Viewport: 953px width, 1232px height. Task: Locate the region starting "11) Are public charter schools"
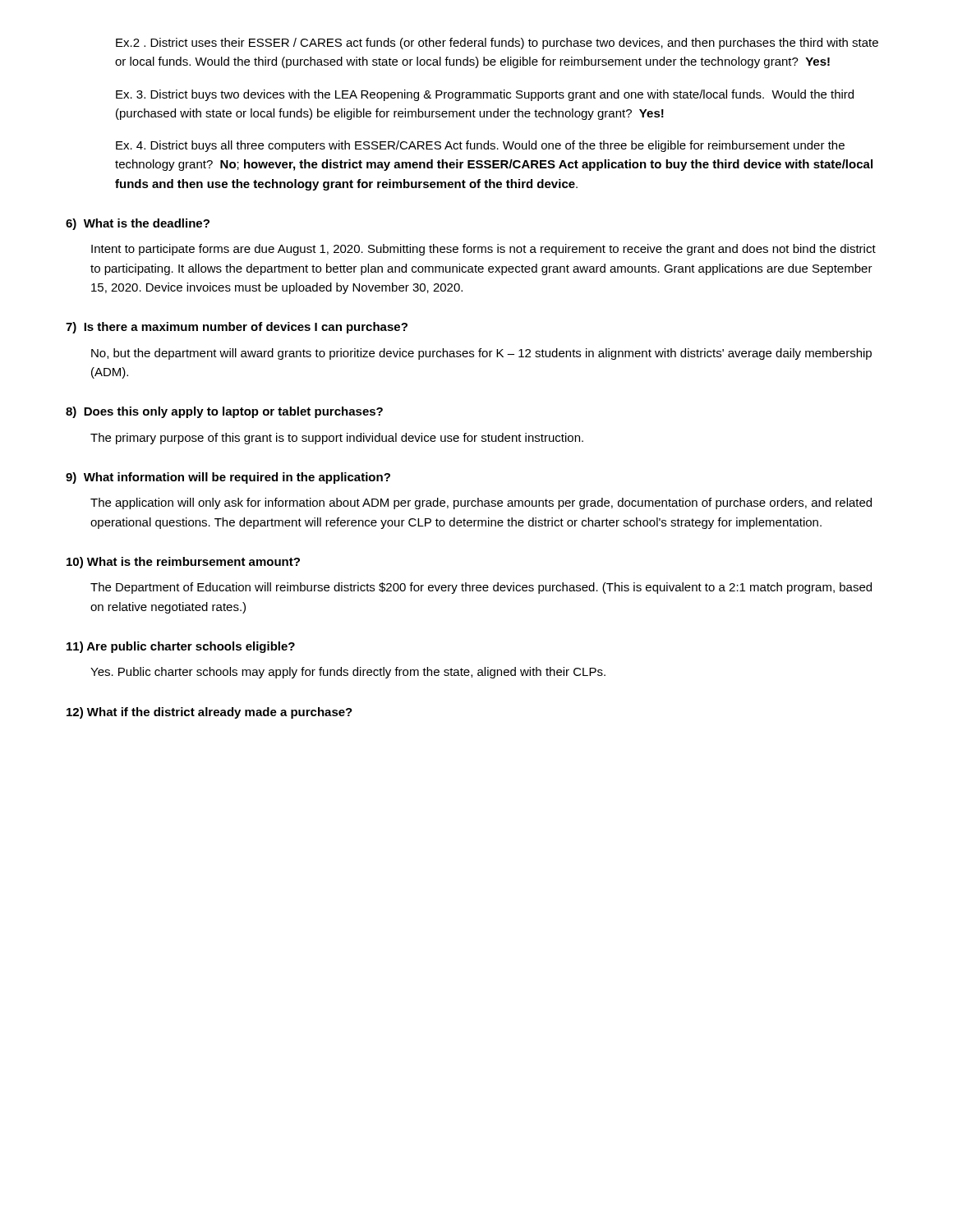[181, 647]
